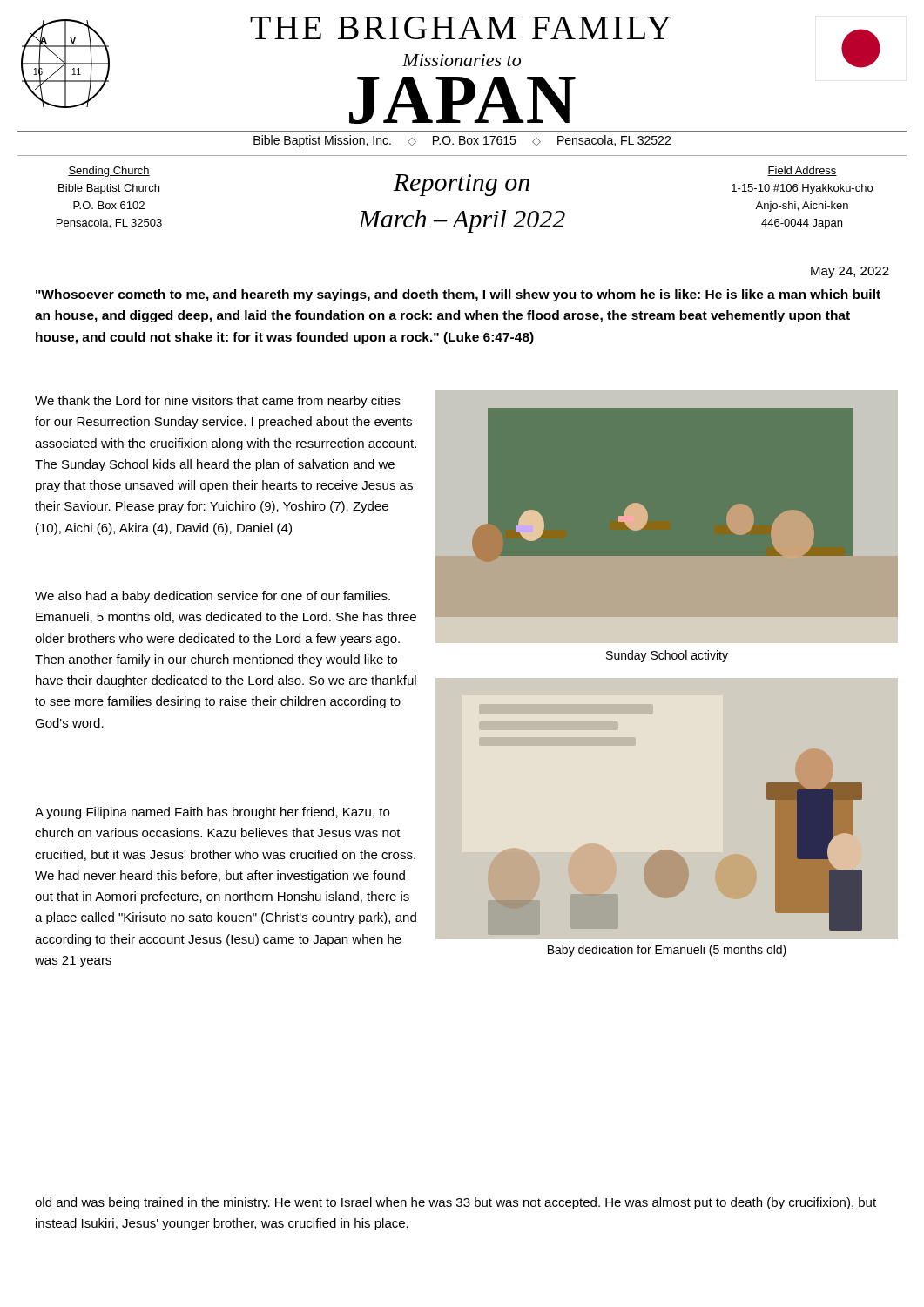
Task: Select the title with the text "THE BRIGHAM FAMILY Missionaries to JAPAN"
Action: [x=462, y=71]
